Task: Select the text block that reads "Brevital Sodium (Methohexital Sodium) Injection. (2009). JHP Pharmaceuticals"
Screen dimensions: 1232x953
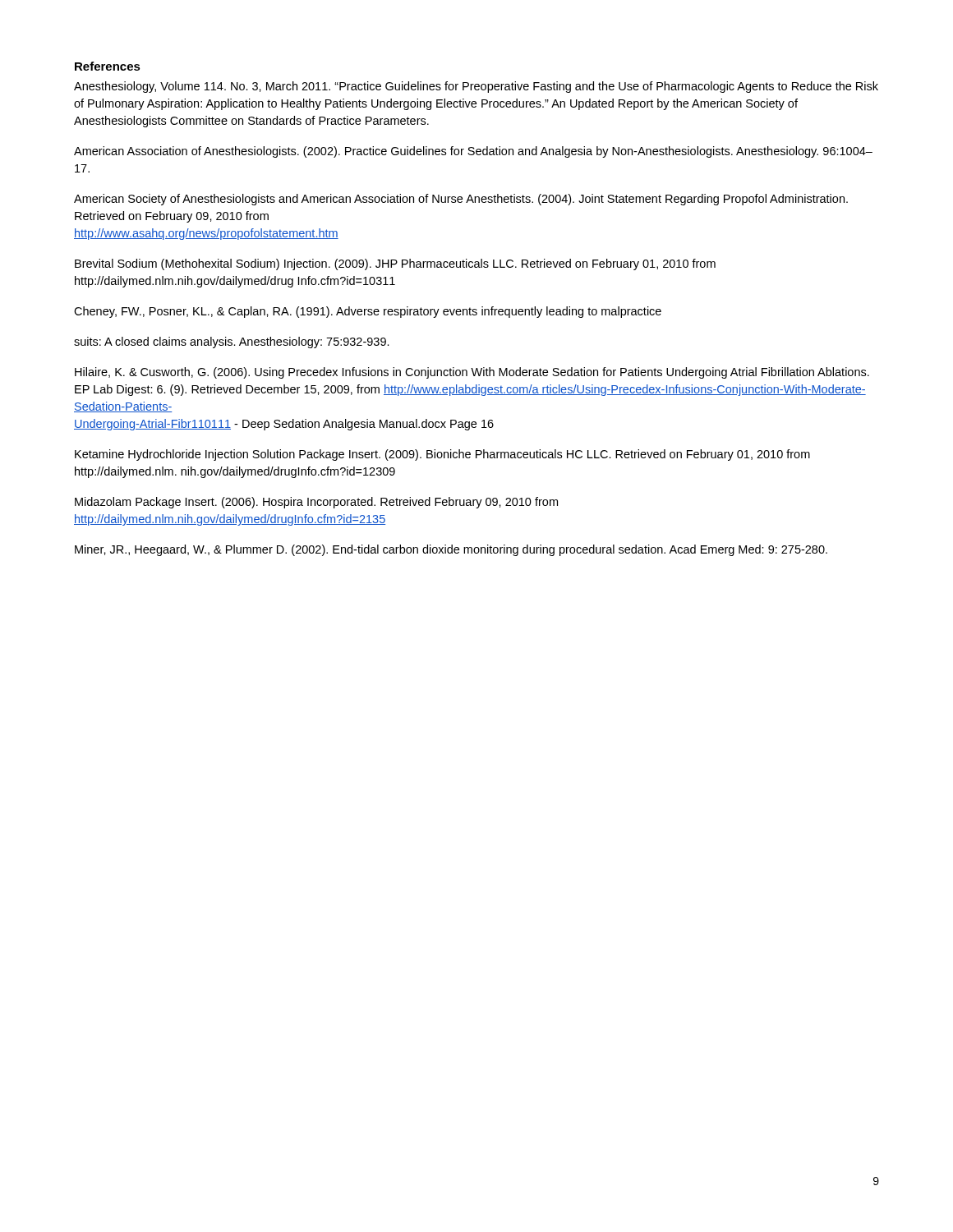Action: 395,272
